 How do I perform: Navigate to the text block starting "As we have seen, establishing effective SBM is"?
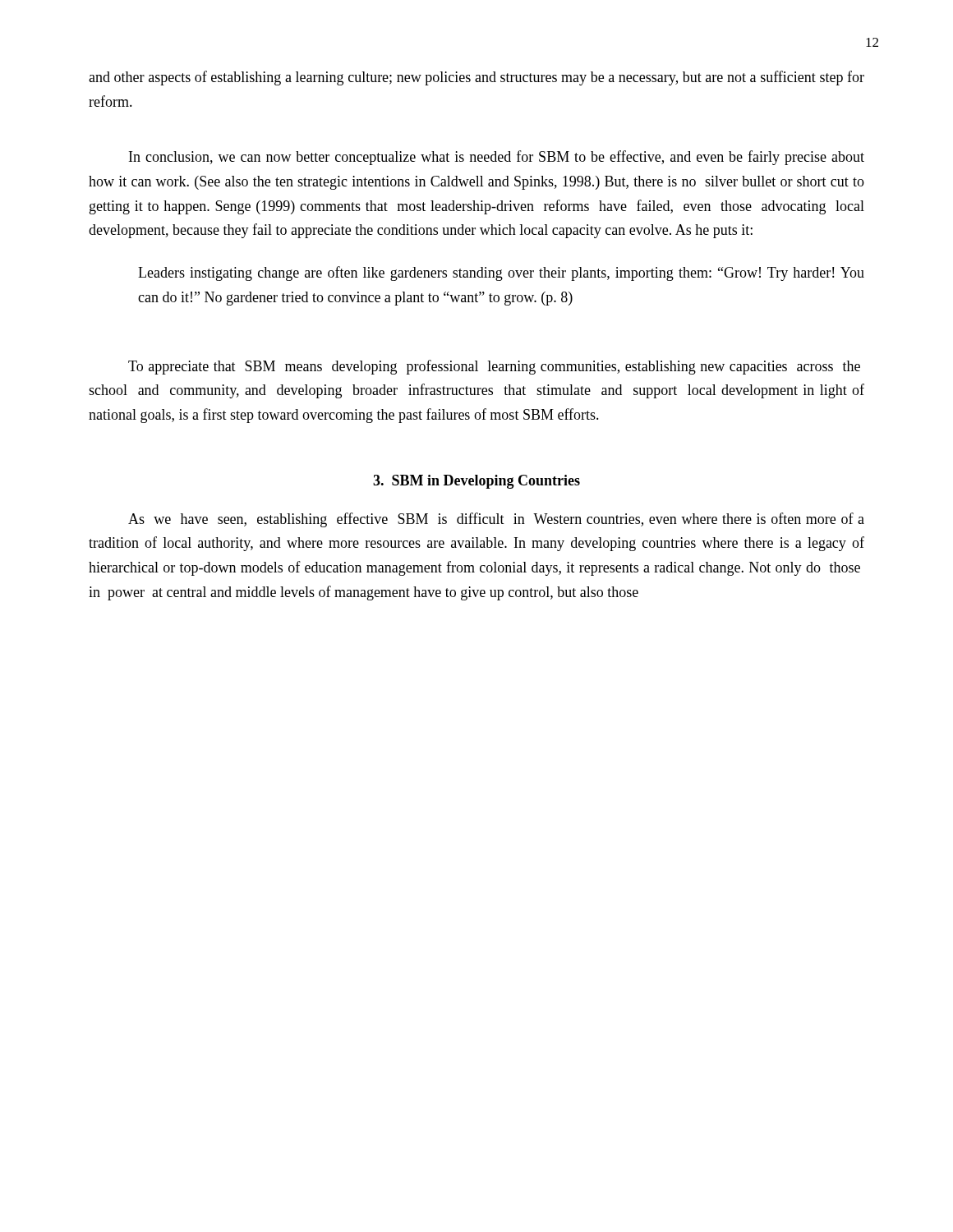pyautogui.click(x=476, y=555)
